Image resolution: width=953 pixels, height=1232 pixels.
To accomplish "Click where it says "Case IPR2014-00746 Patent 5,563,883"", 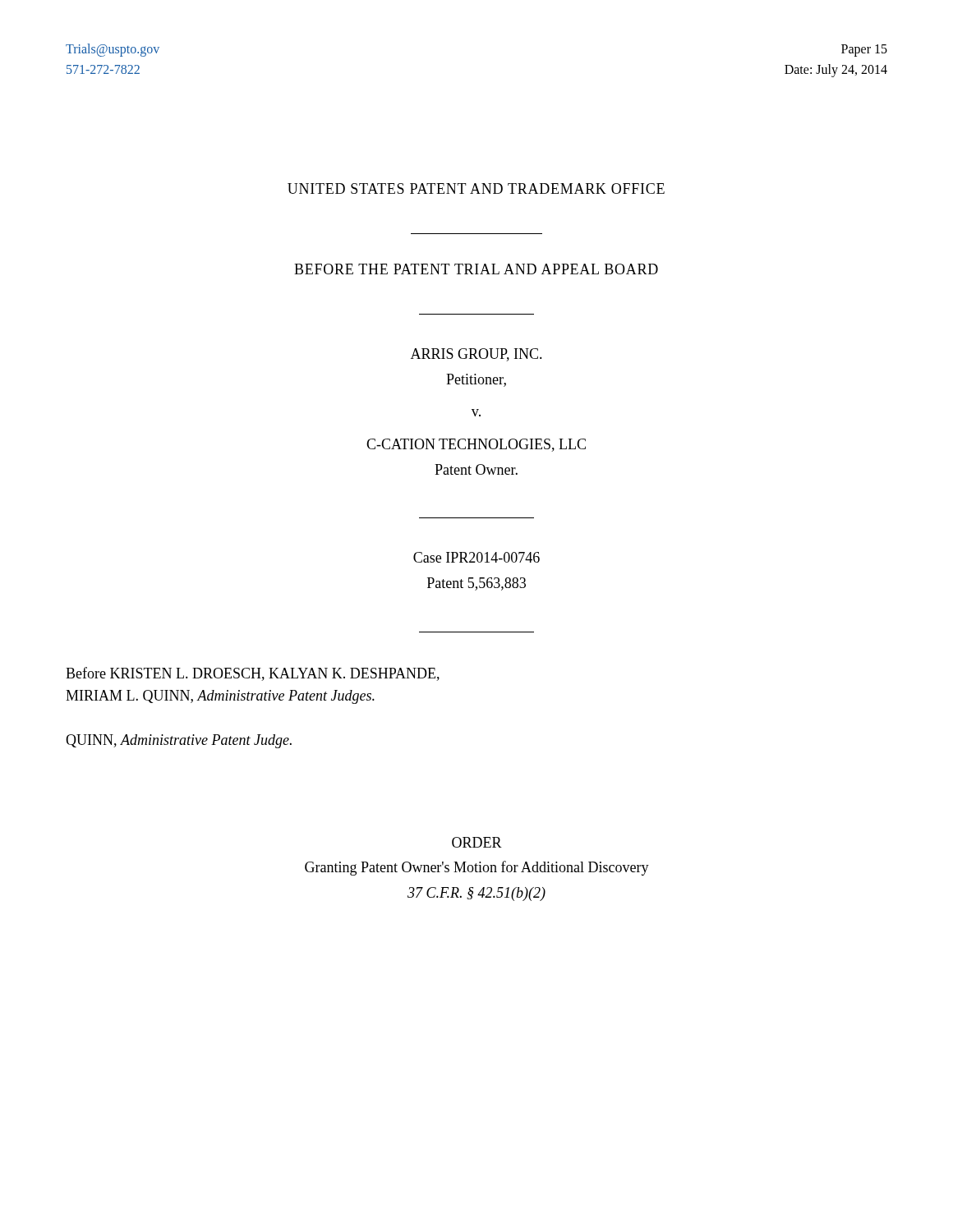I will (476, 571).
